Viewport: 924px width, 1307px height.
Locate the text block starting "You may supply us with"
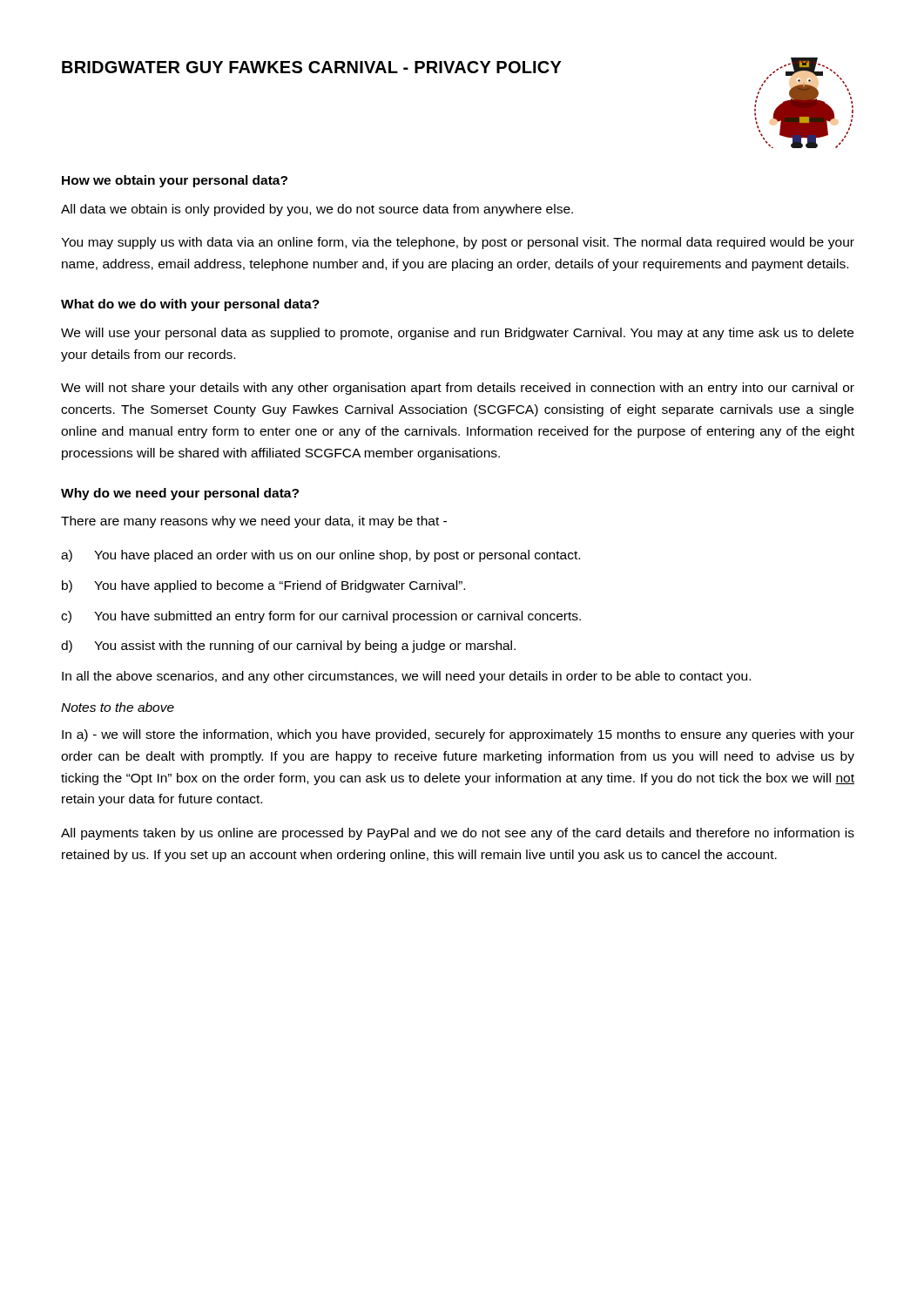(x=458, y=253)
